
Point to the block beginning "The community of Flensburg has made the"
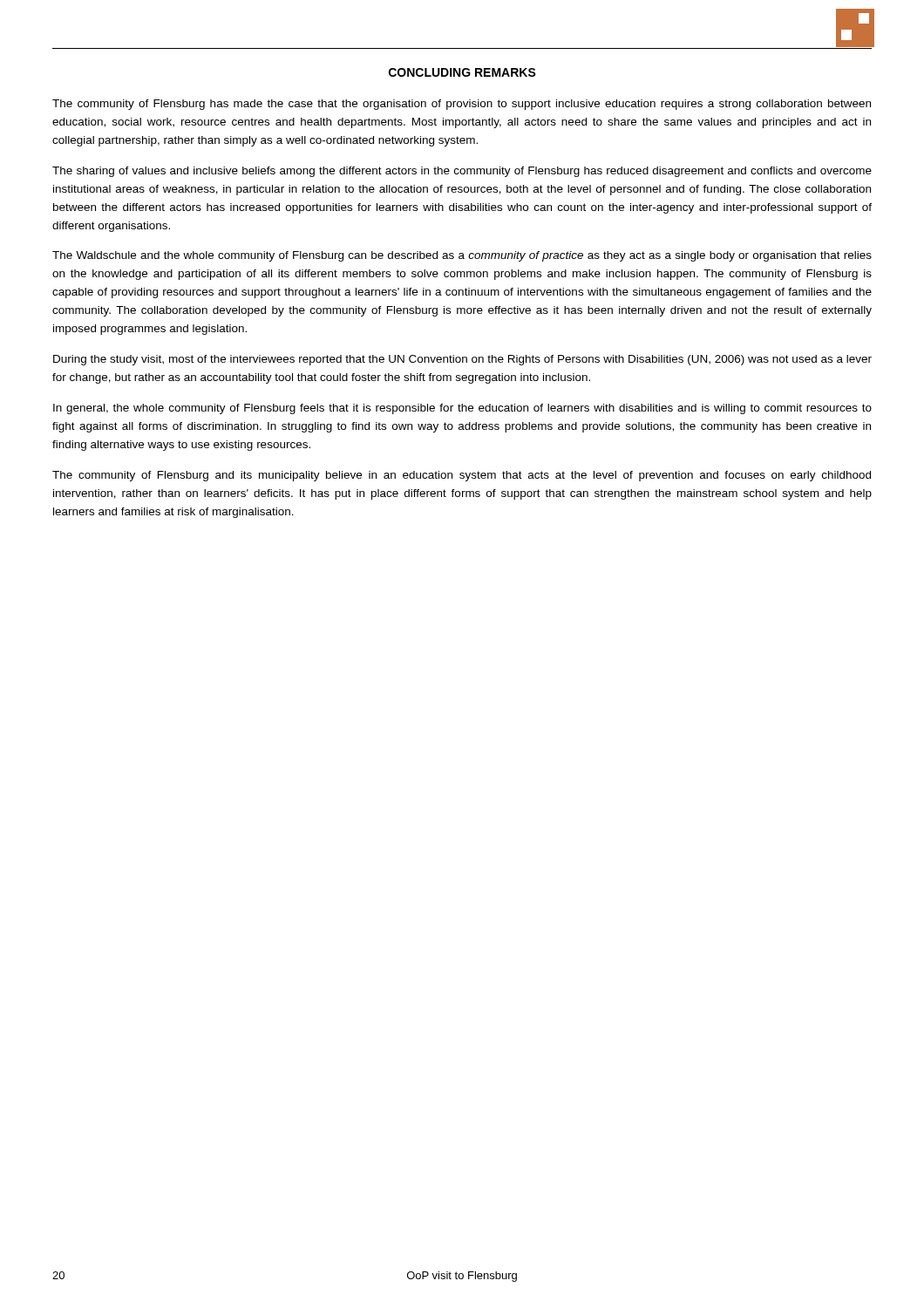pos(462,122)
